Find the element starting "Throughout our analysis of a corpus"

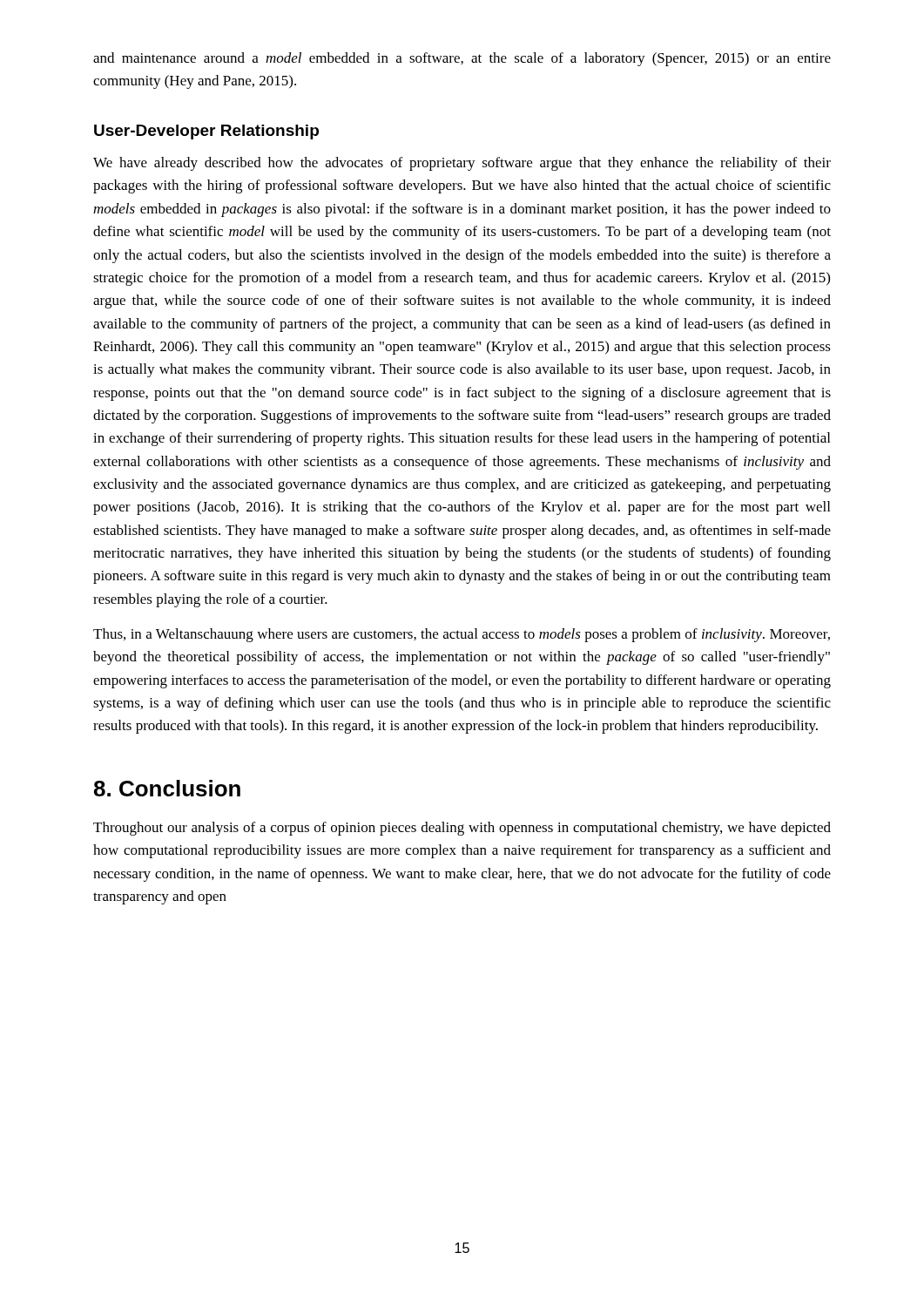462,862
